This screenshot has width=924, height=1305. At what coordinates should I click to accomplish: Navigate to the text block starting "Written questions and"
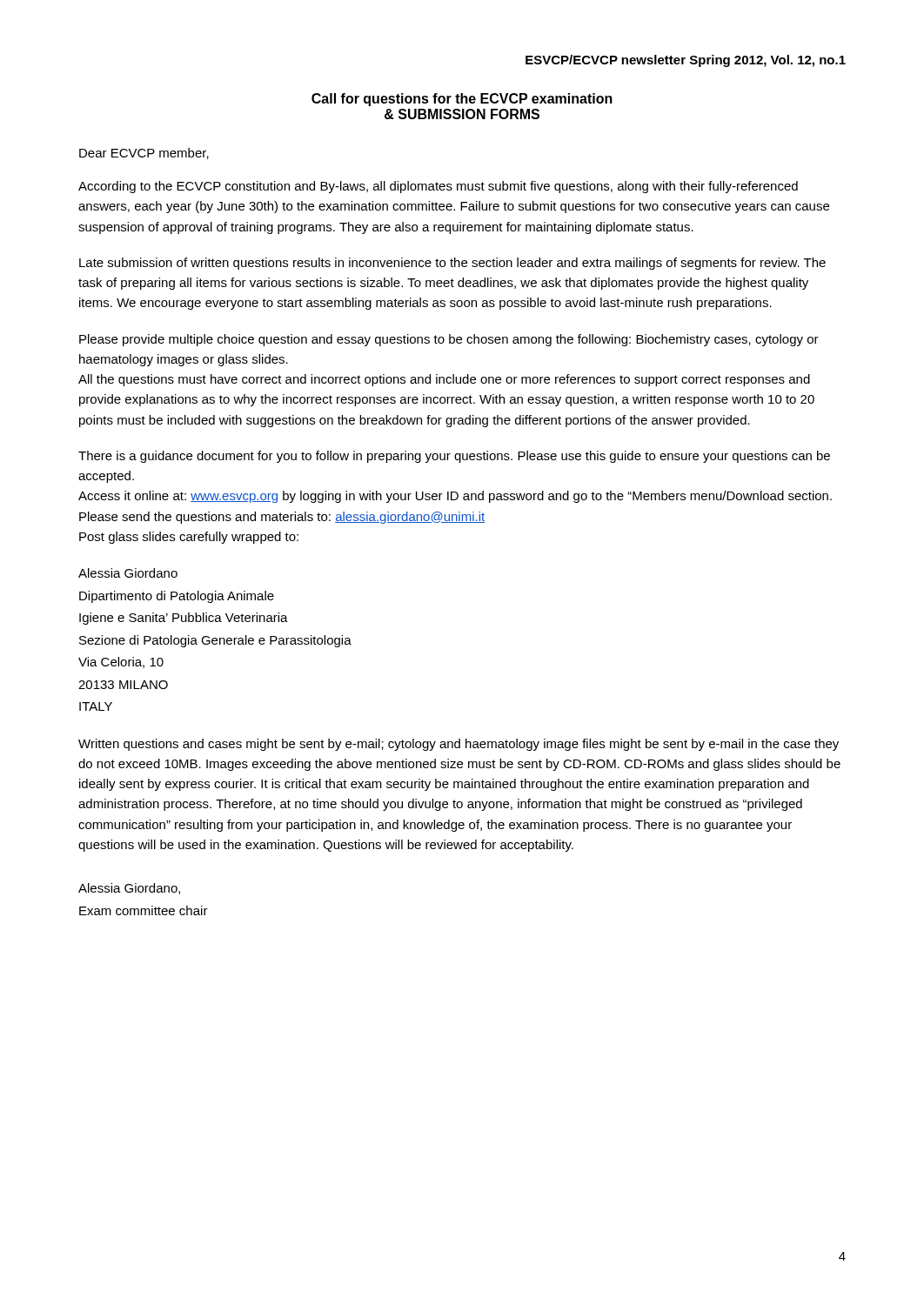coord(460,794)
